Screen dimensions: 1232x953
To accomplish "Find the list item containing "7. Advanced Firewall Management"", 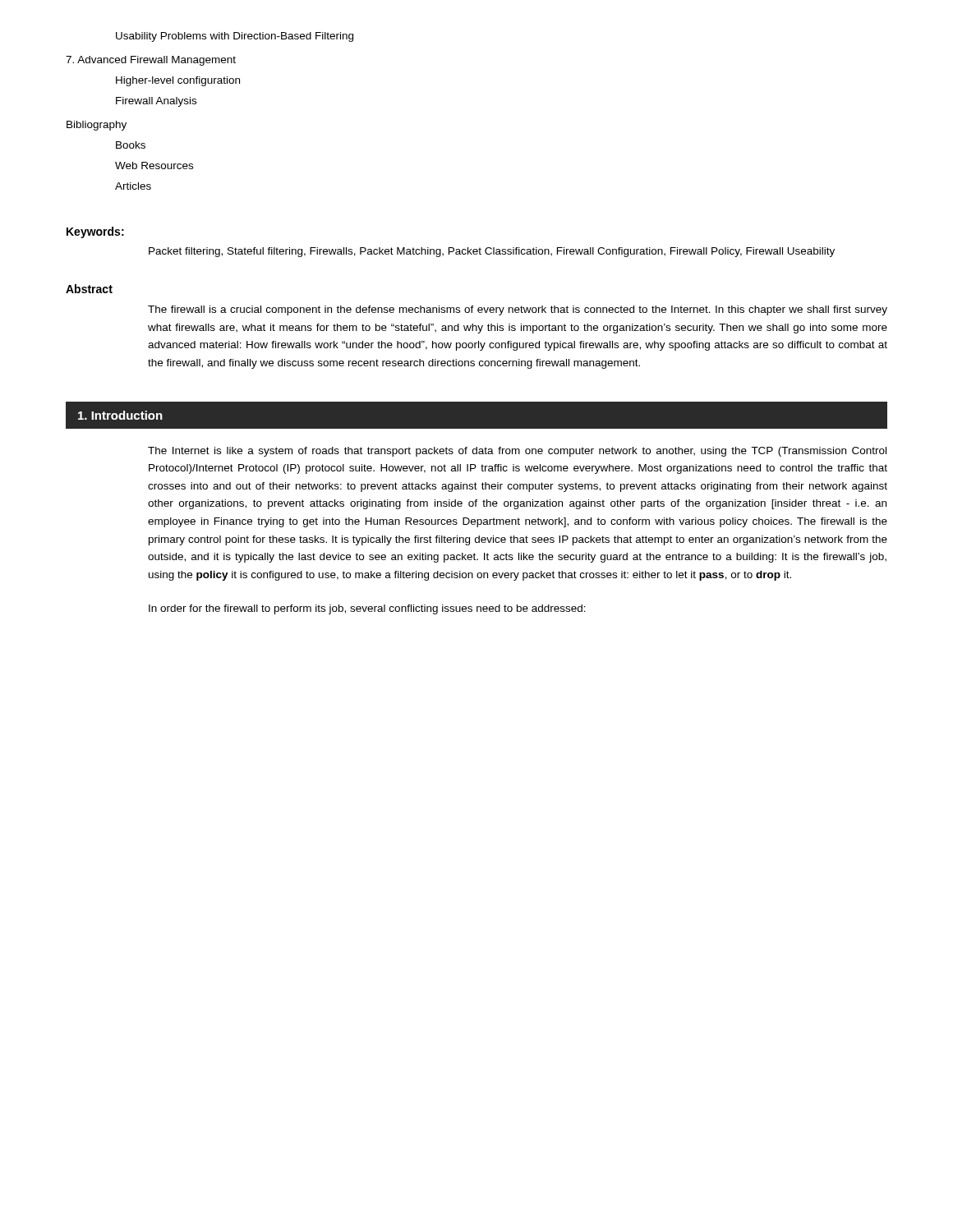I will tap(151, 60).
